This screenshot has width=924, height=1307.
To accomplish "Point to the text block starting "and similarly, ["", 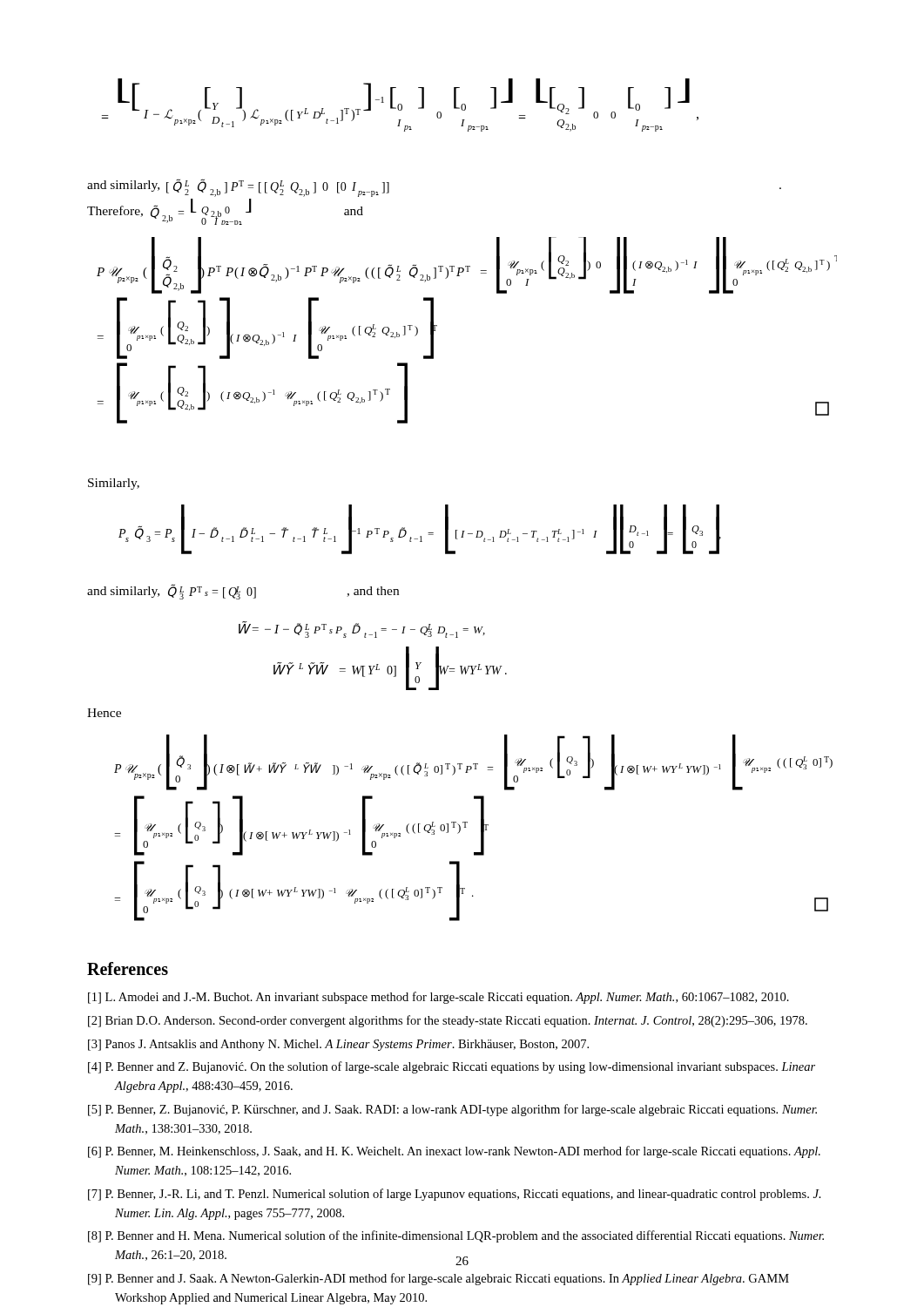I will coord(234,187).
